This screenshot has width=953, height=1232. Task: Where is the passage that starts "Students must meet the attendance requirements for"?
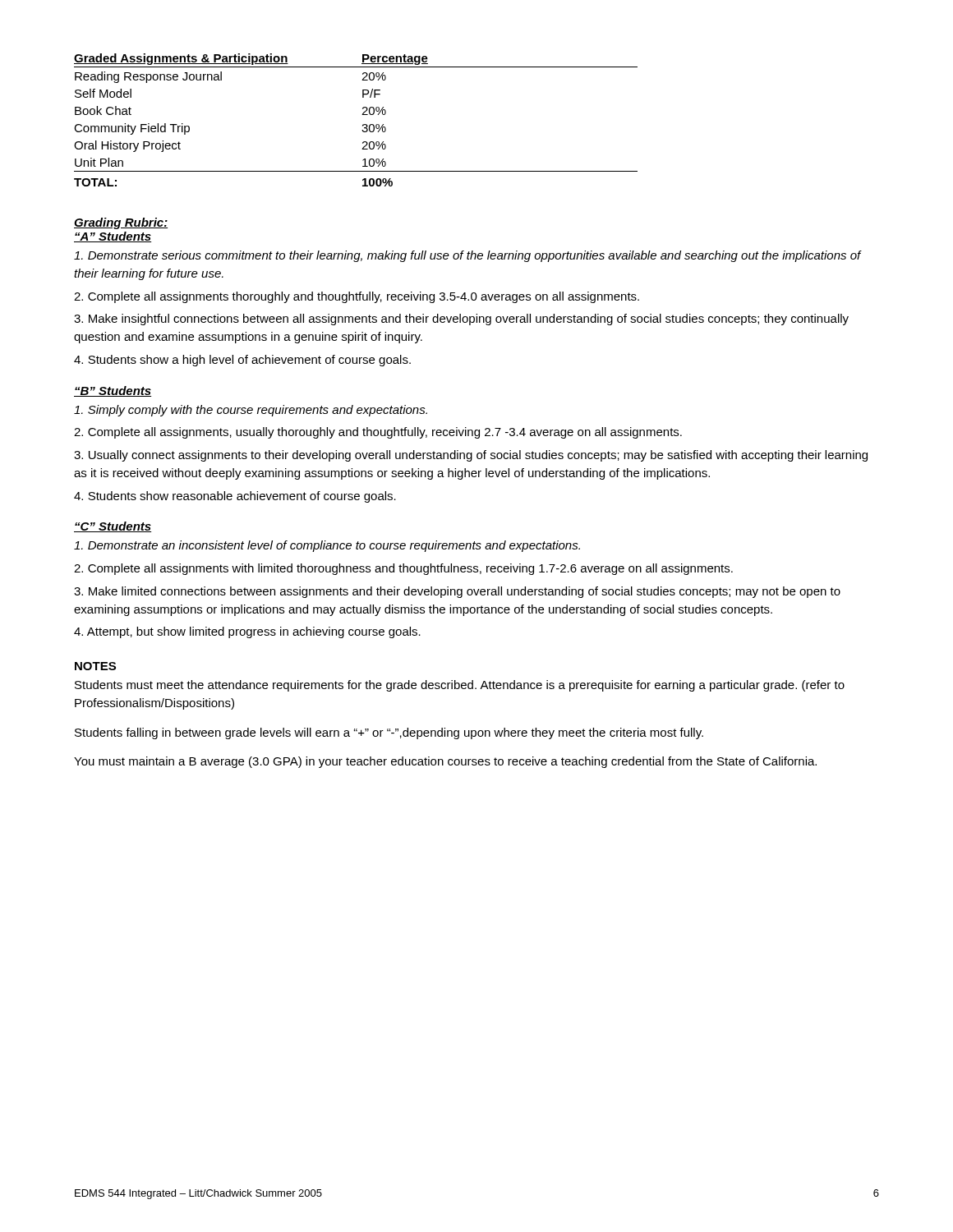(459, 693)
